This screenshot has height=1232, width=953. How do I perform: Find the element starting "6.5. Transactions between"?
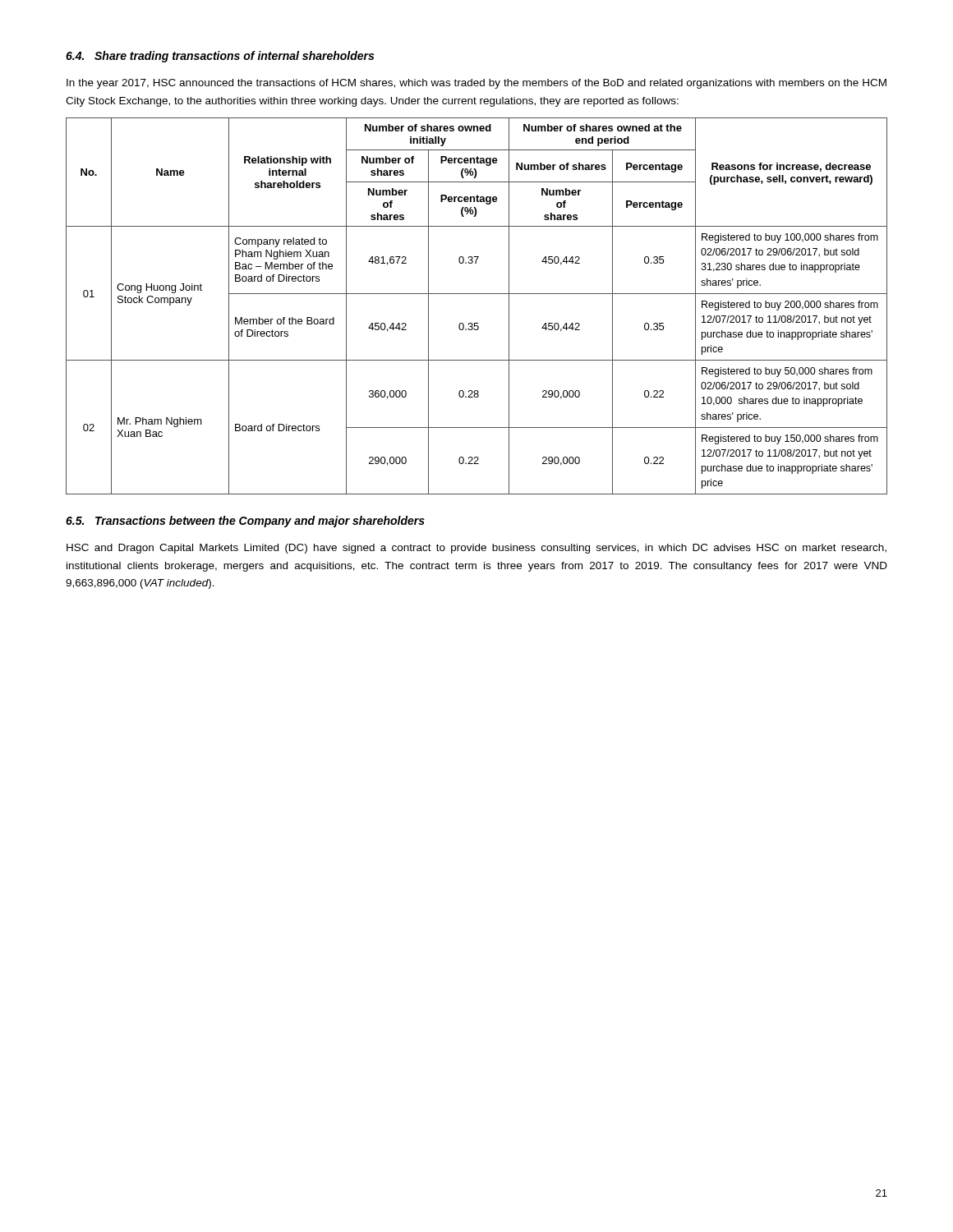tap(245, 521)
